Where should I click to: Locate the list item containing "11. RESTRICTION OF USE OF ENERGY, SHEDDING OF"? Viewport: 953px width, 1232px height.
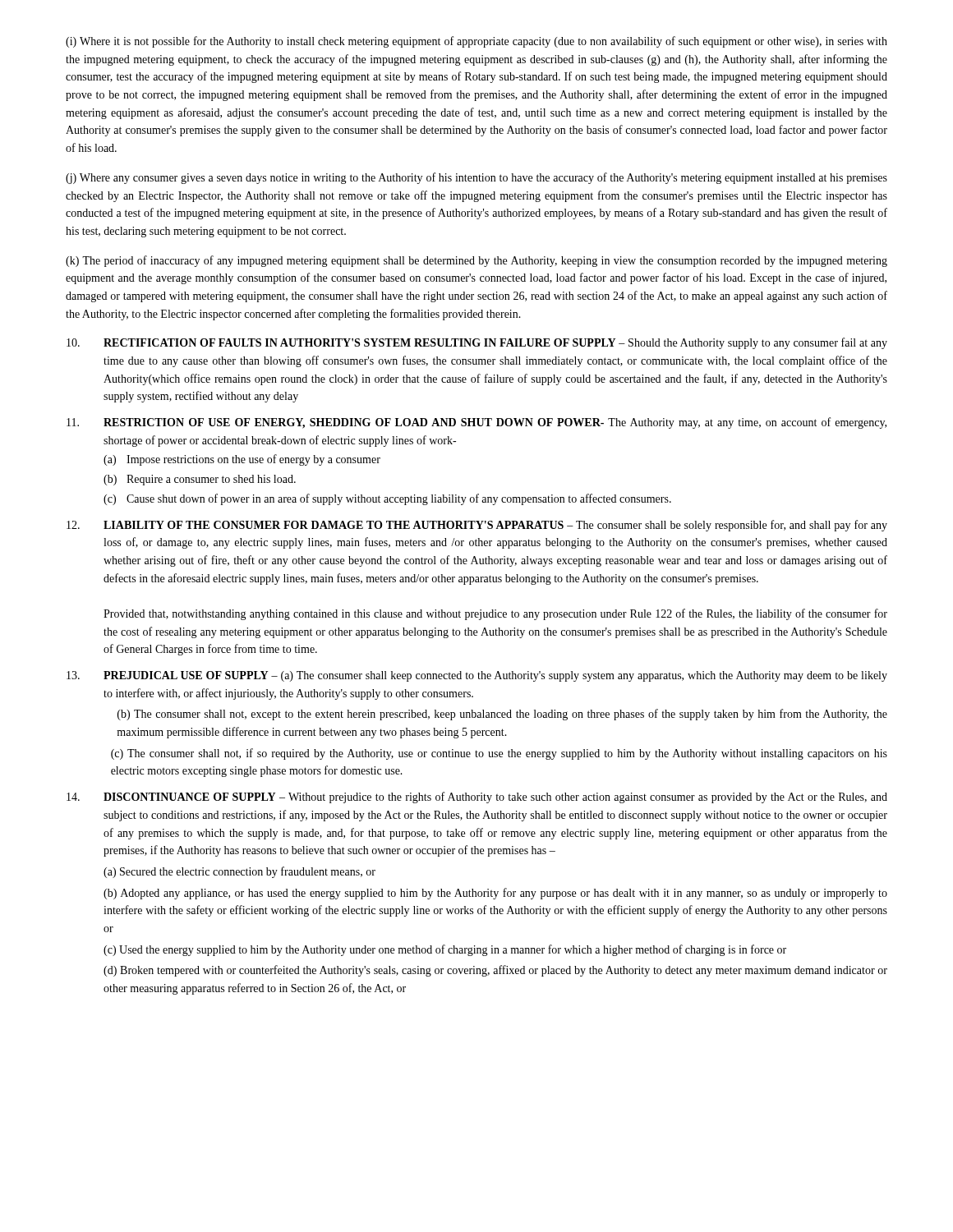[476, 423]
